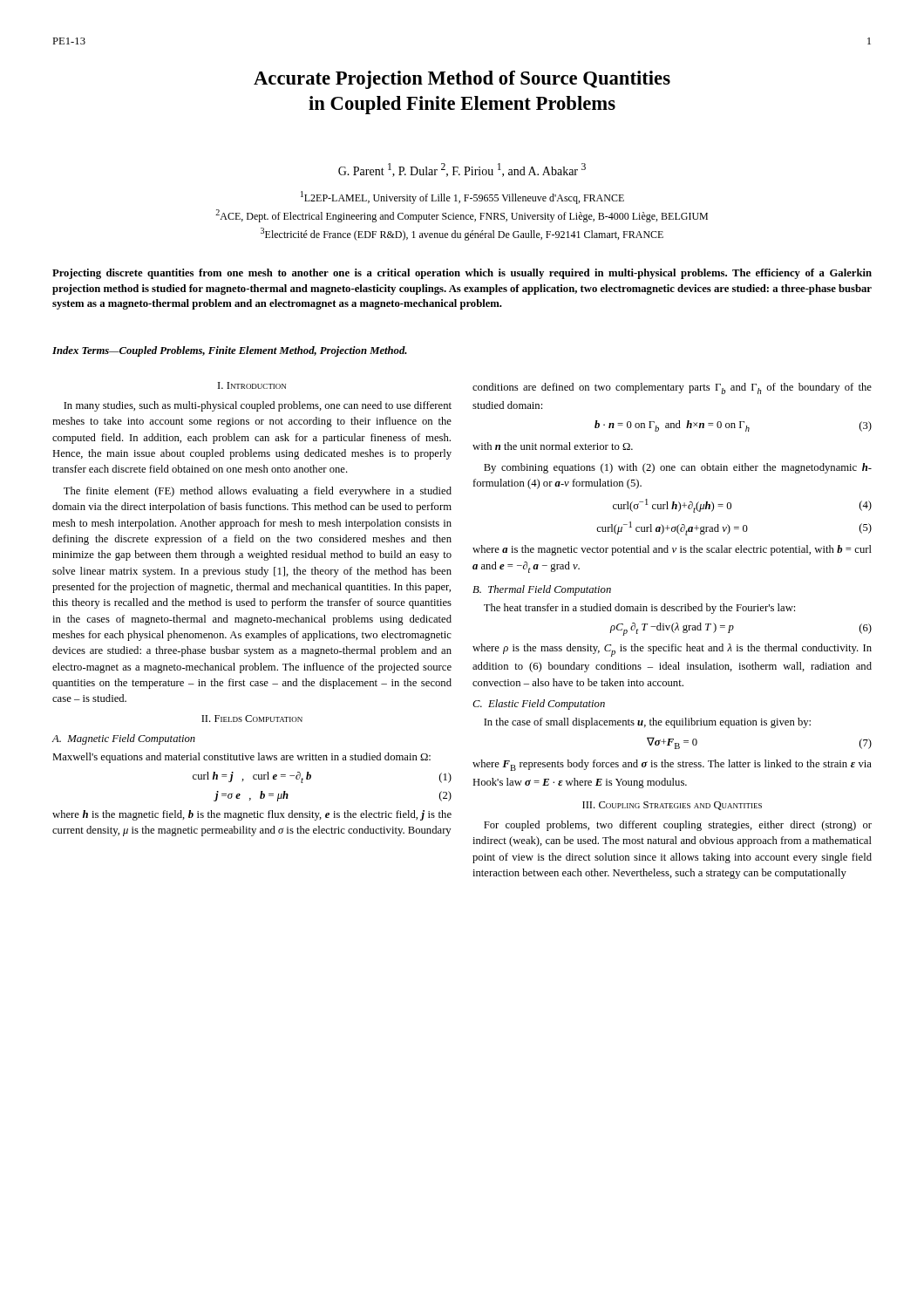Screen dimensions: 1308x924
Task: Select the text block that says "1L2EP-LAMEL, University of Lille 1, F-59655"
Action: click(x=462, y=215)
